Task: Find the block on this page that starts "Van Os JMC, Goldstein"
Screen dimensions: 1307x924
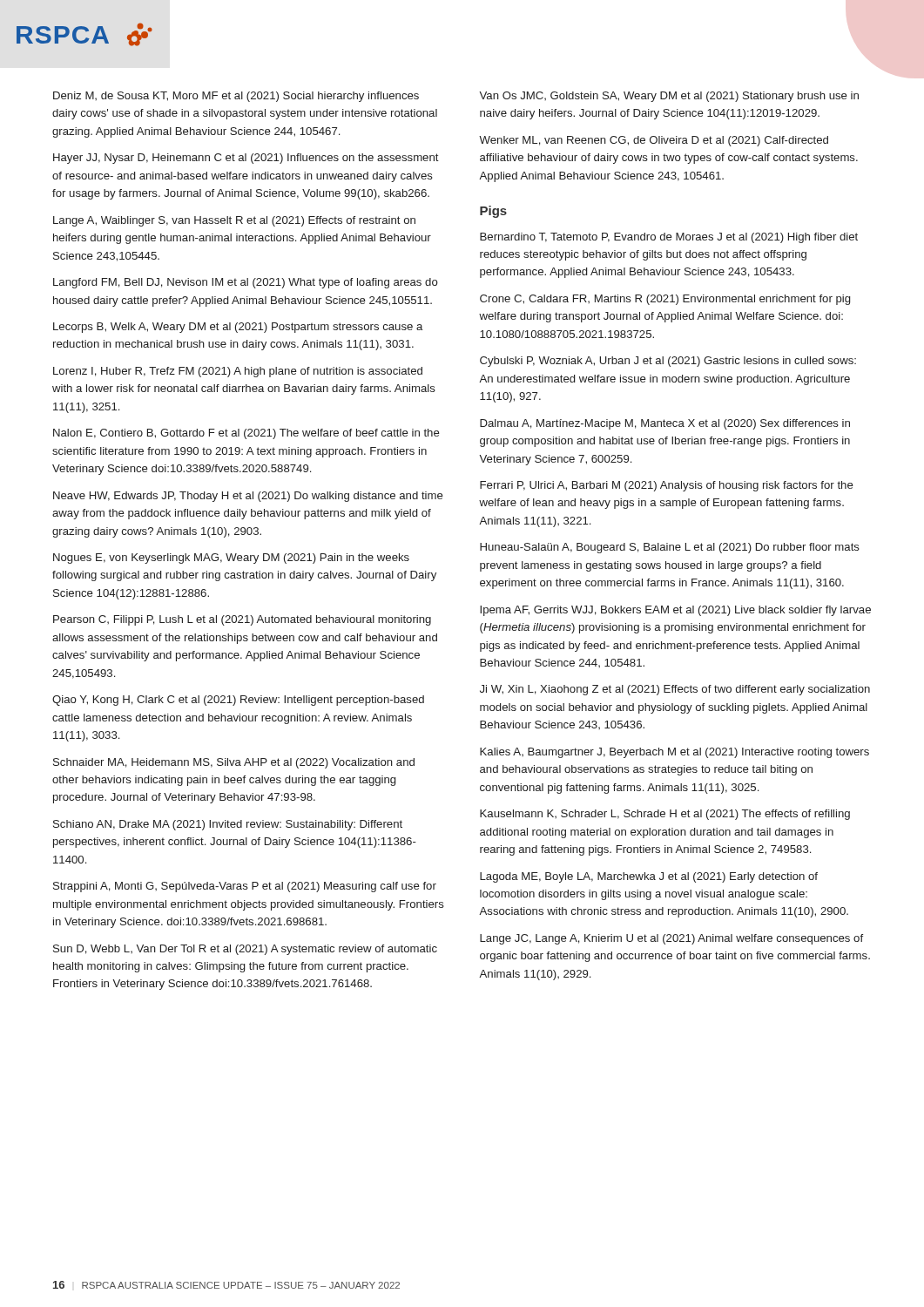Action: (x=676, y=105)
